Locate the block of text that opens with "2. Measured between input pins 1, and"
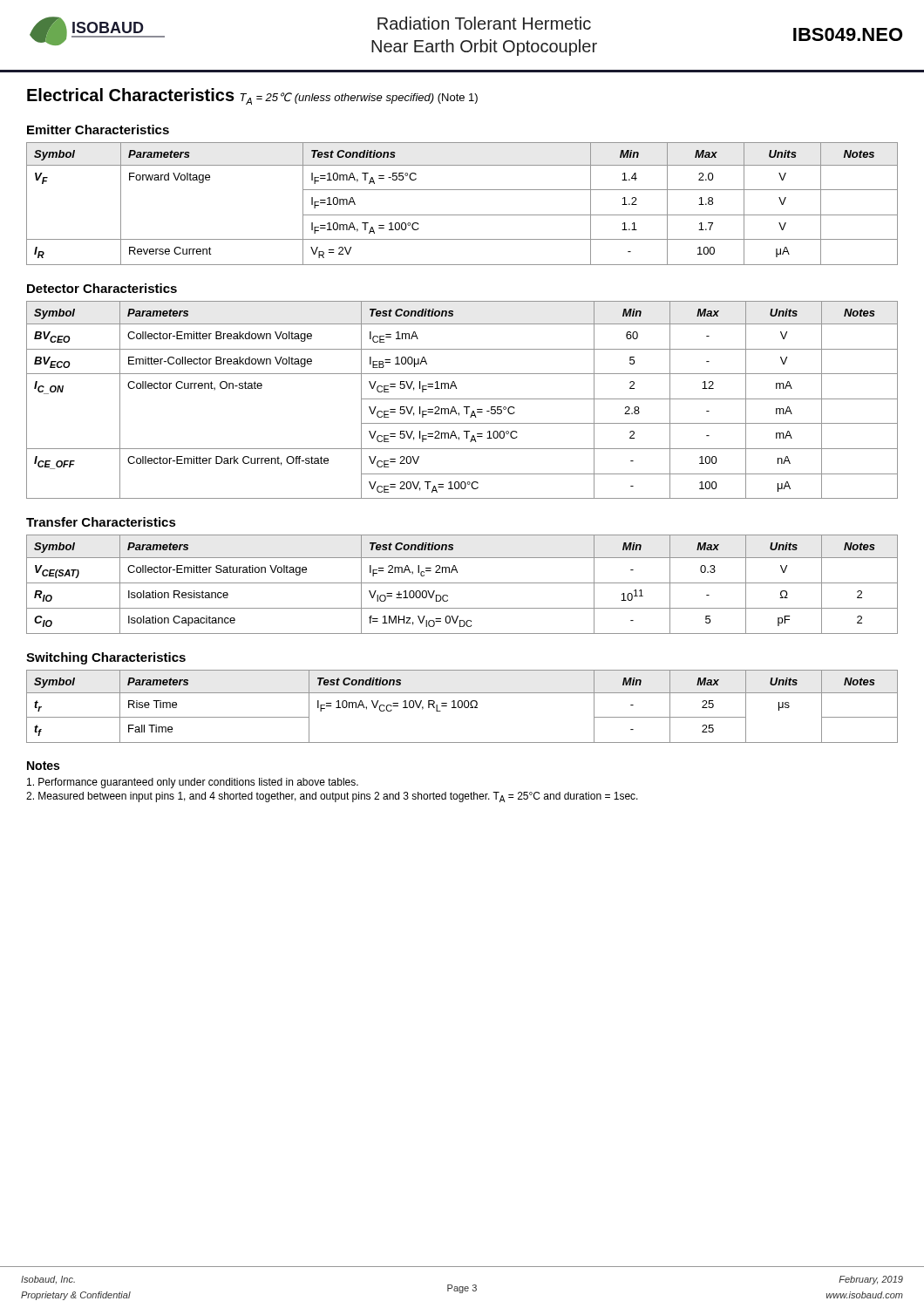The width and height of the screenshot is (924, 1308). (332, 797)
